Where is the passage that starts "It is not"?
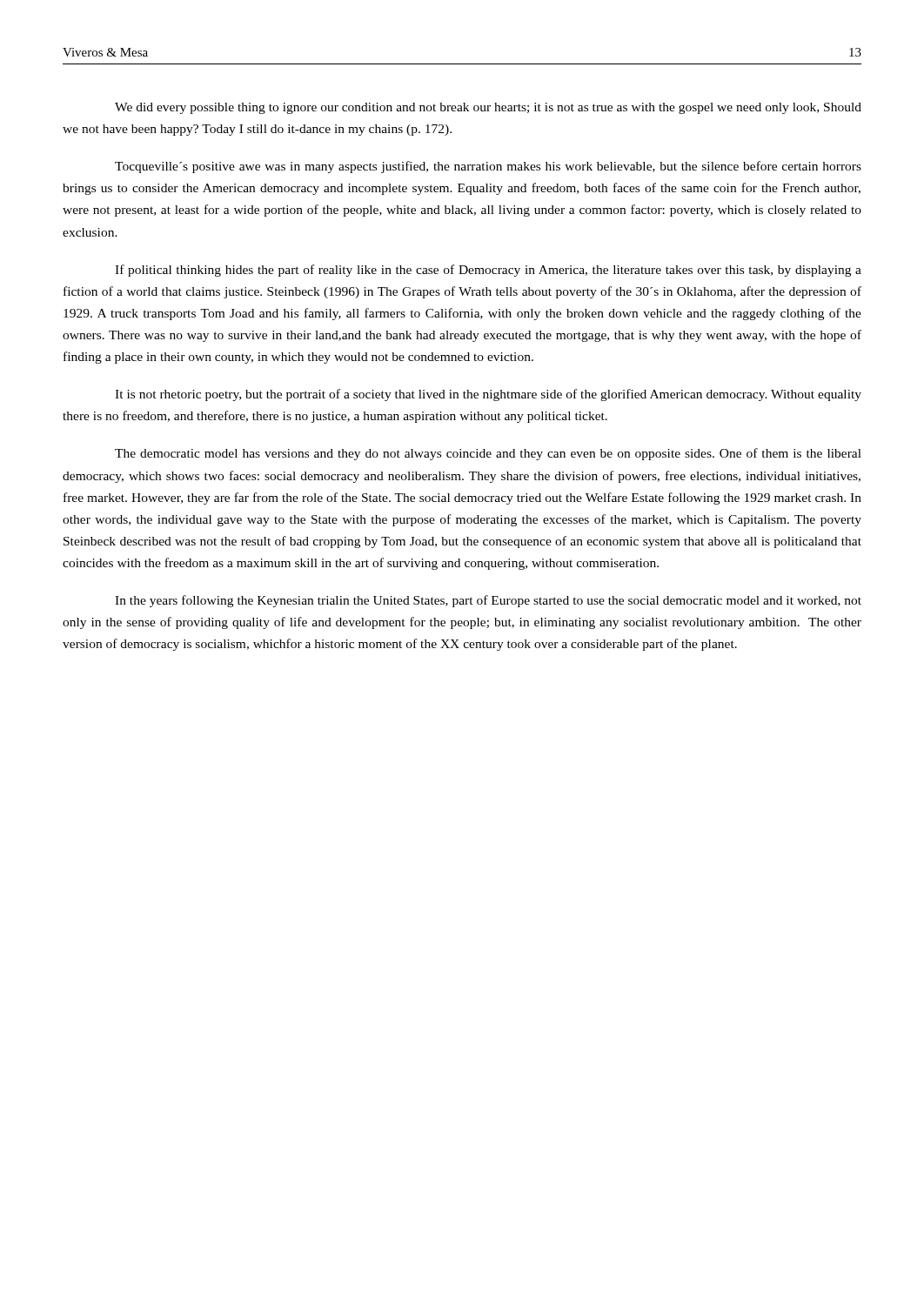This screenshot has height=1305, width=924. point(462,405)
